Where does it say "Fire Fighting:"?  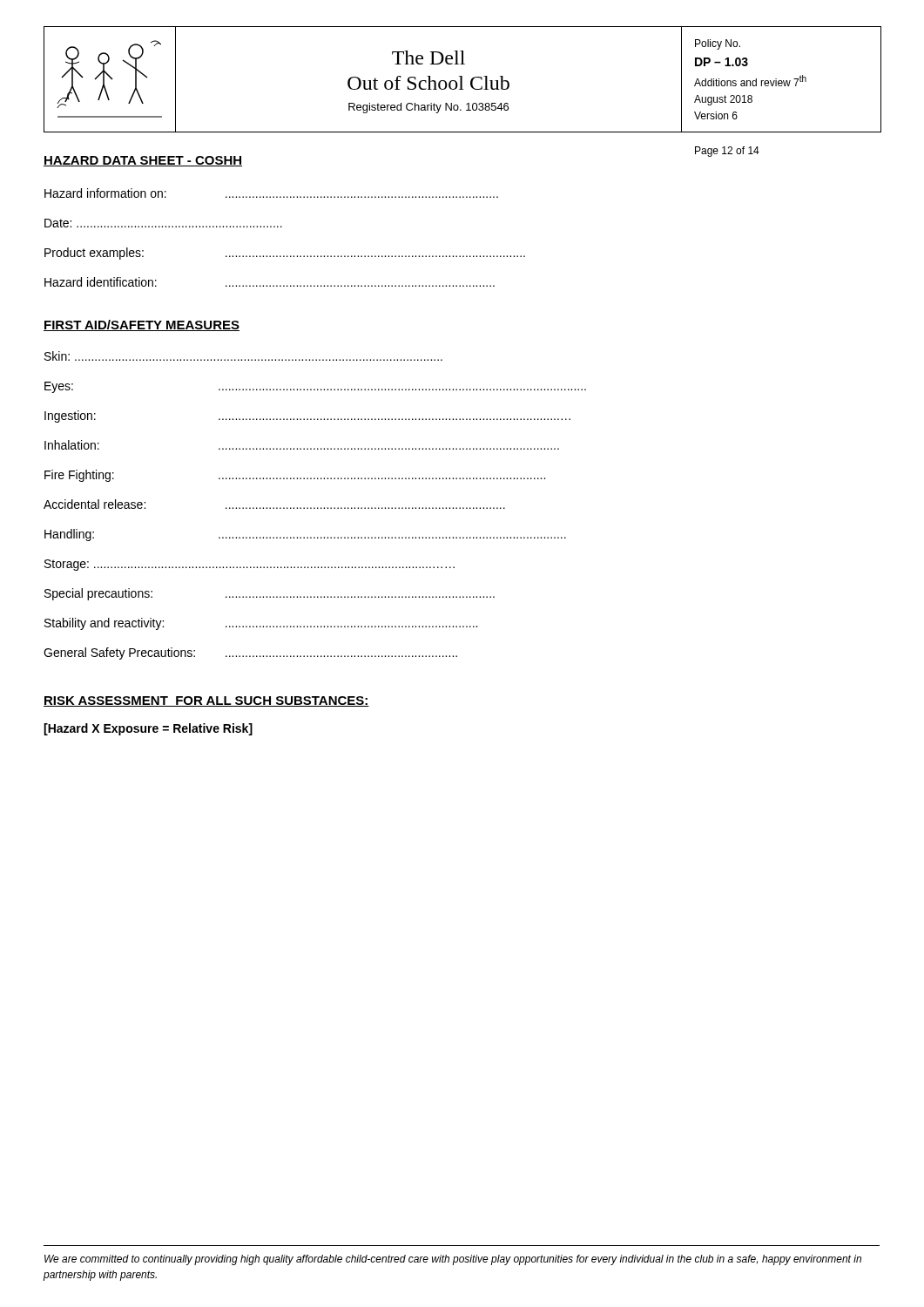pos(462,475)
